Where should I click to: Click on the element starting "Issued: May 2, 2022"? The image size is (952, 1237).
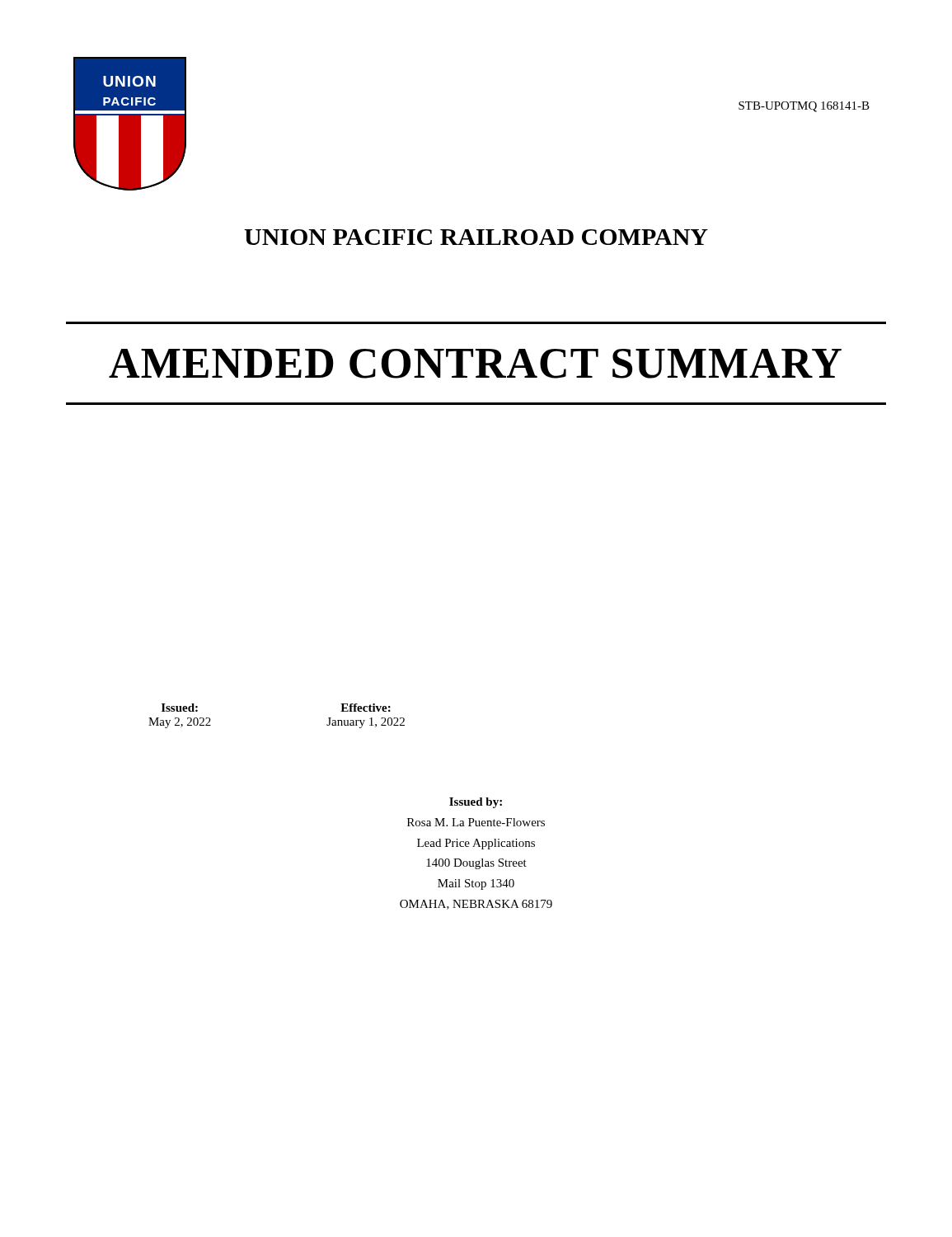click(180, 715)
